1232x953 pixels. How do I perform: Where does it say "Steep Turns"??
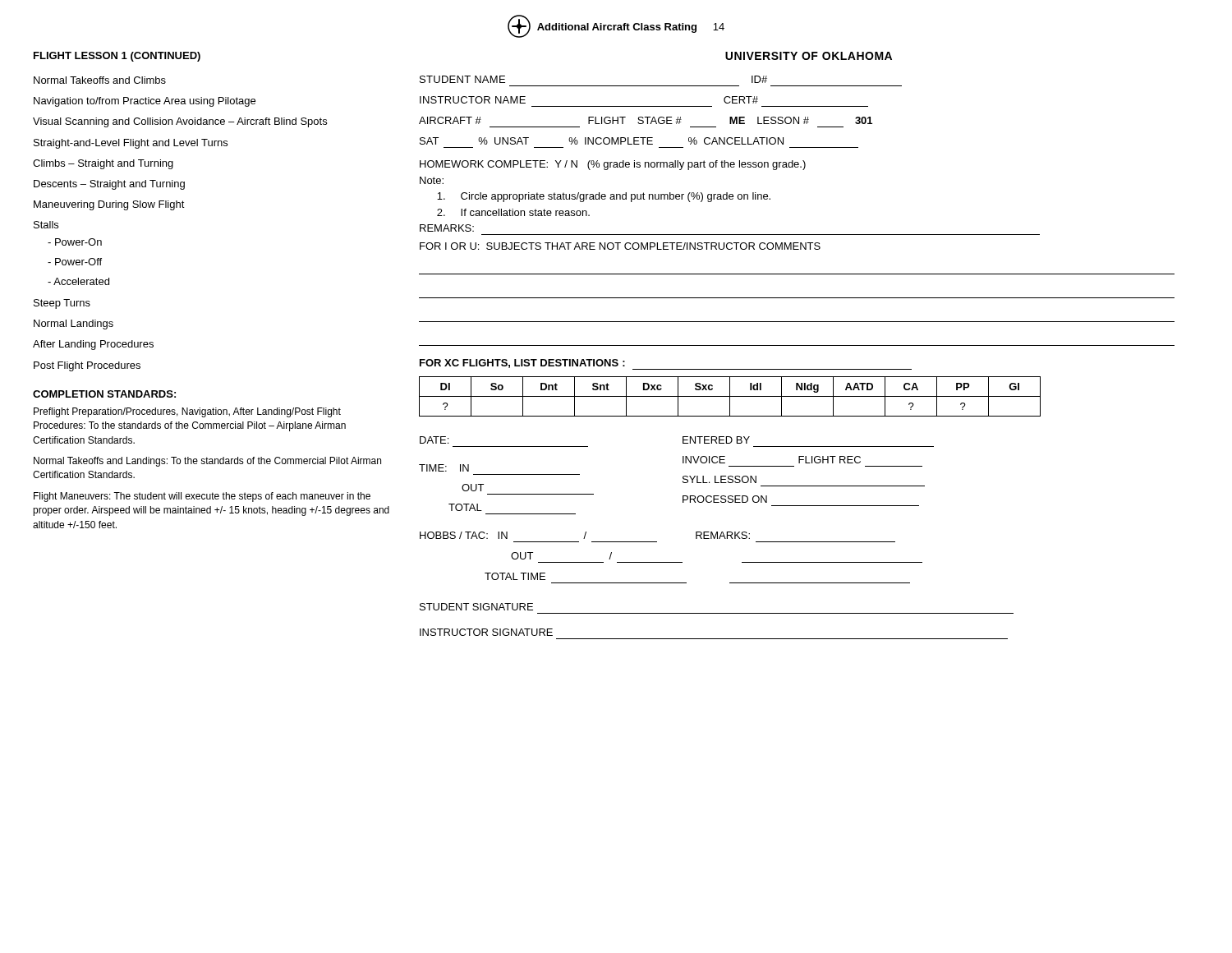[62, 303]
